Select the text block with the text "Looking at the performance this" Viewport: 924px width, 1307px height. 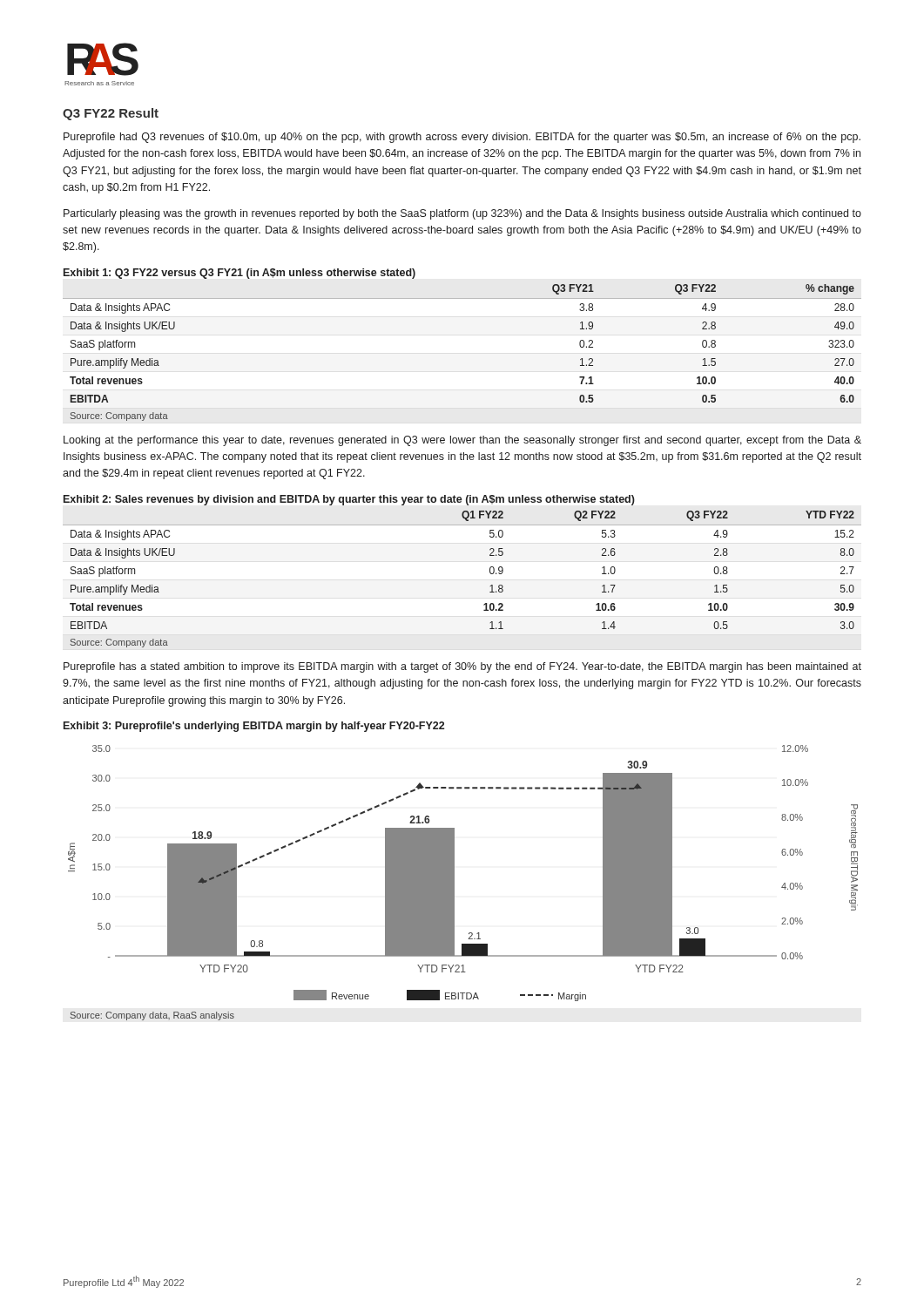[462, 457]
